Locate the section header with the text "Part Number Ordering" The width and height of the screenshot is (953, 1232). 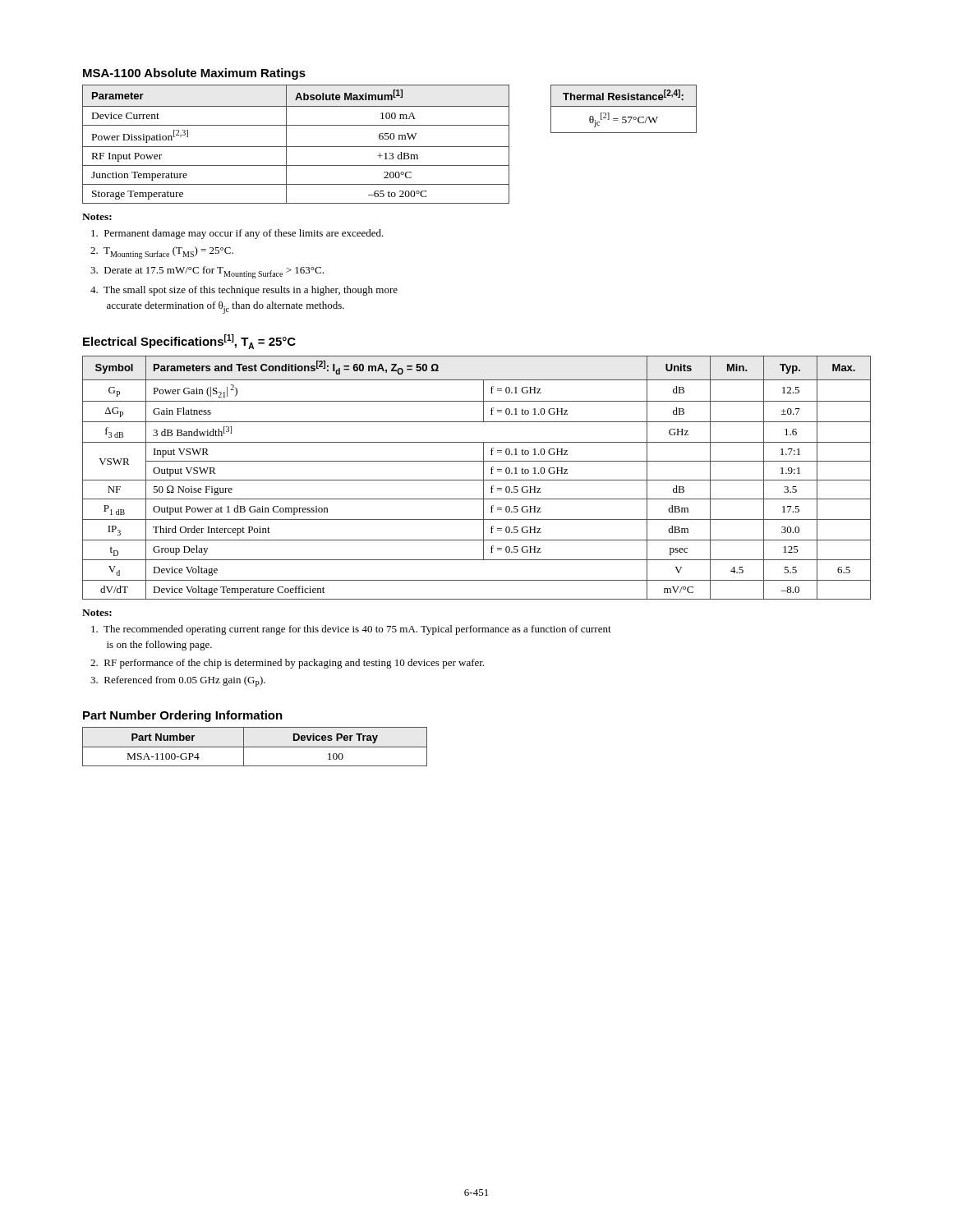pos(182,715)
